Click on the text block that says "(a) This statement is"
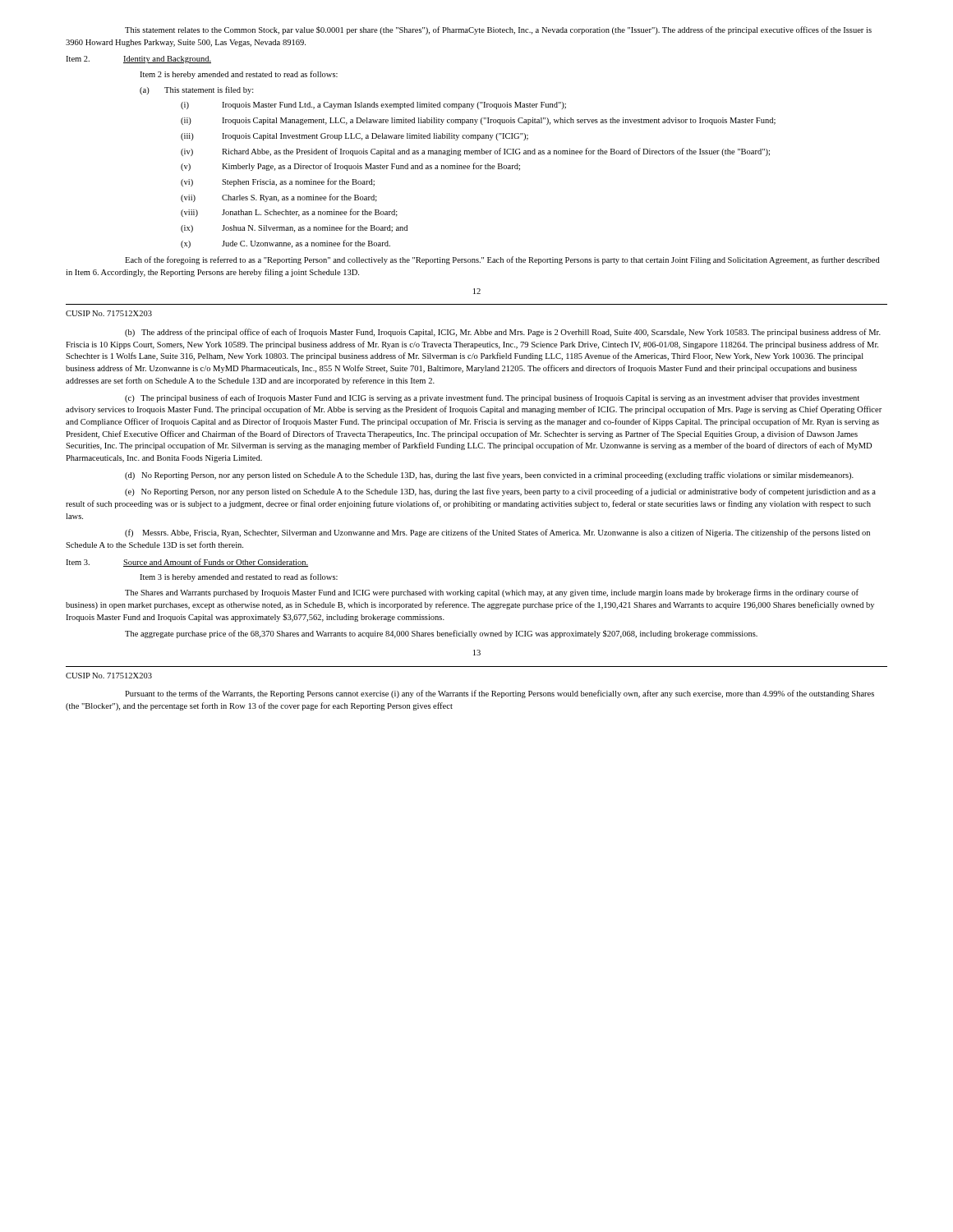The image size is (953, 1232). coord(197,90)
